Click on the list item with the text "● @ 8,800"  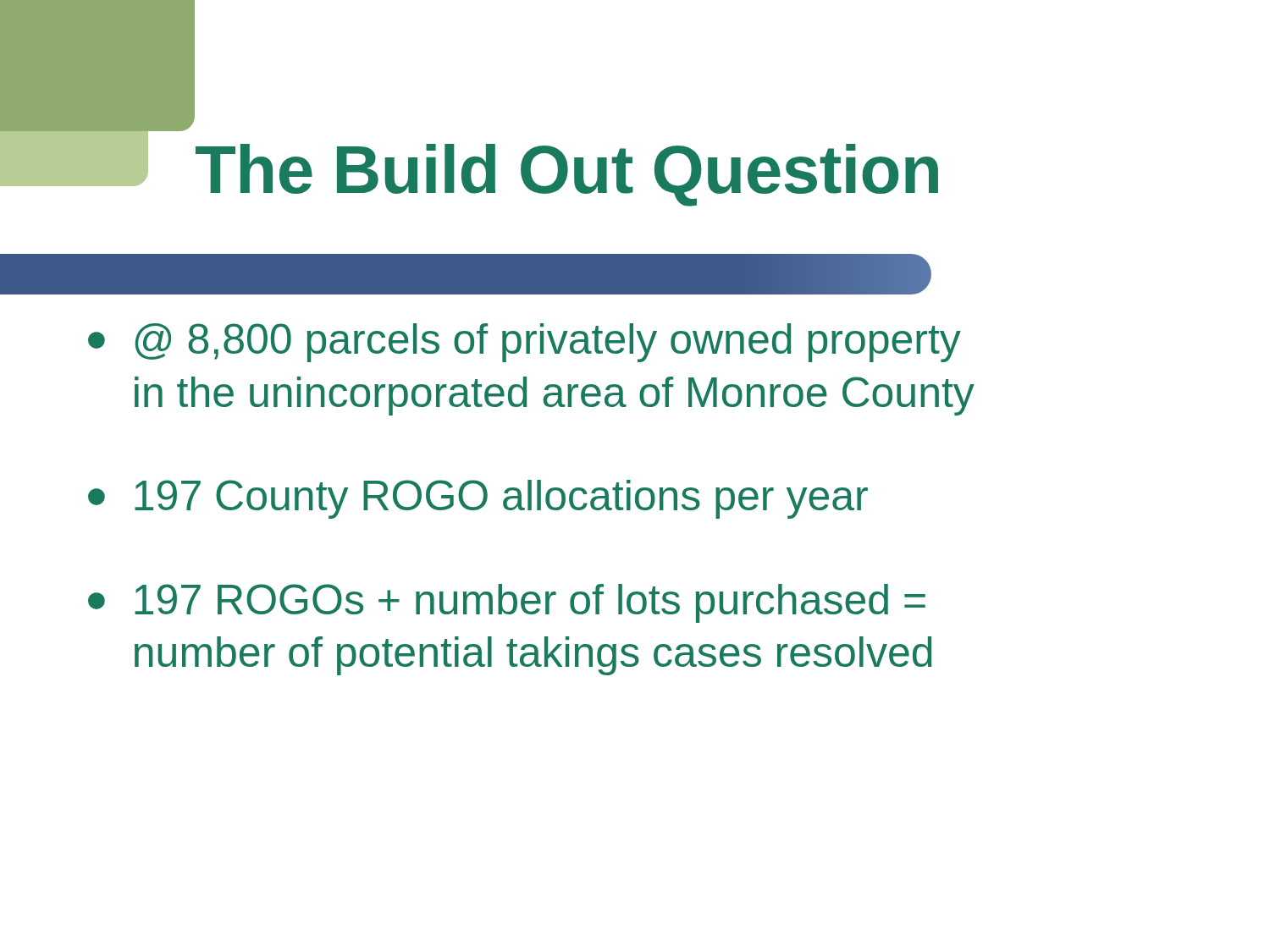pos(530,366)
